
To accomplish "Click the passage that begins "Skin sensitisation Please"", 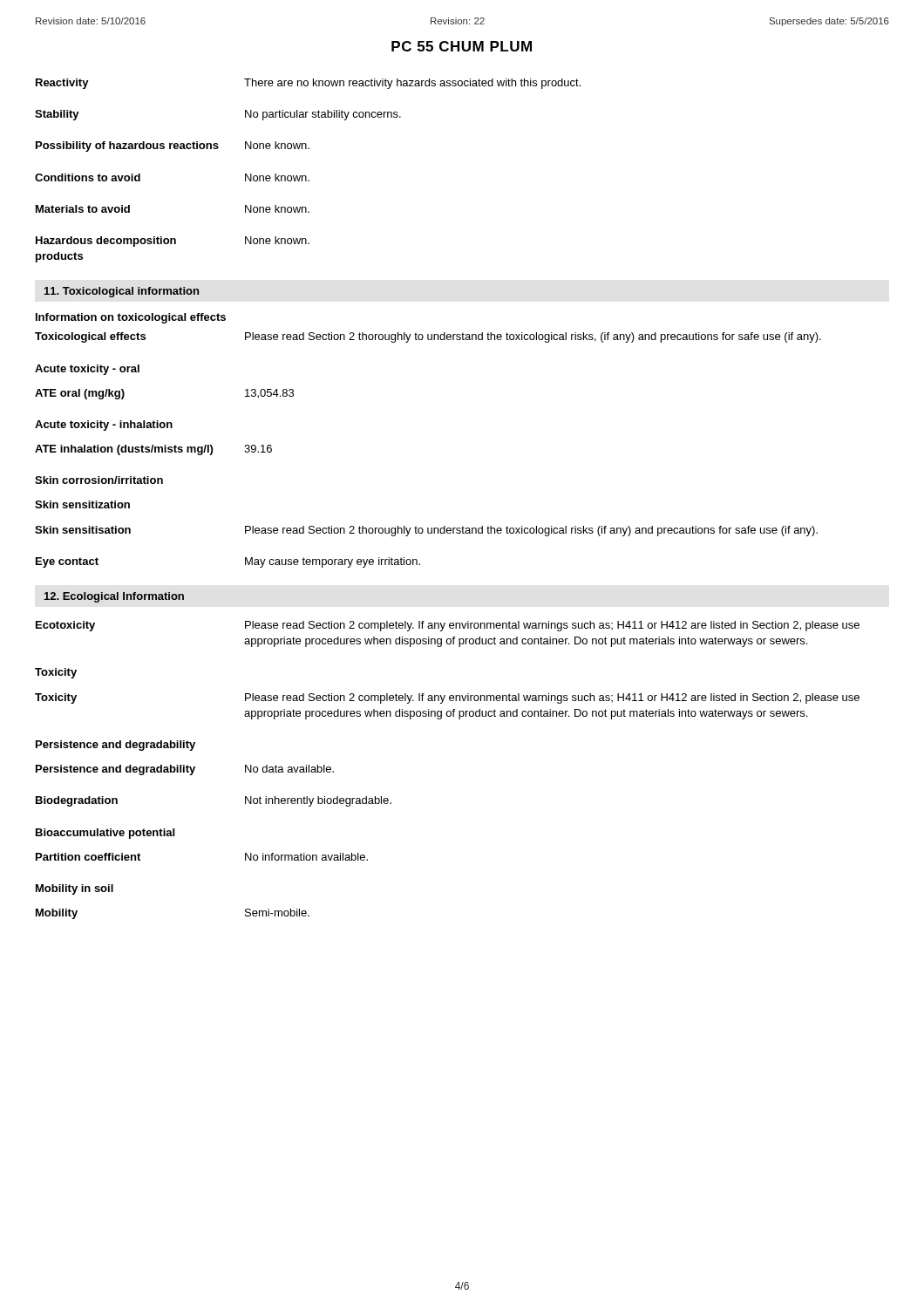I will pyautogui.click(x=462, y=530).
